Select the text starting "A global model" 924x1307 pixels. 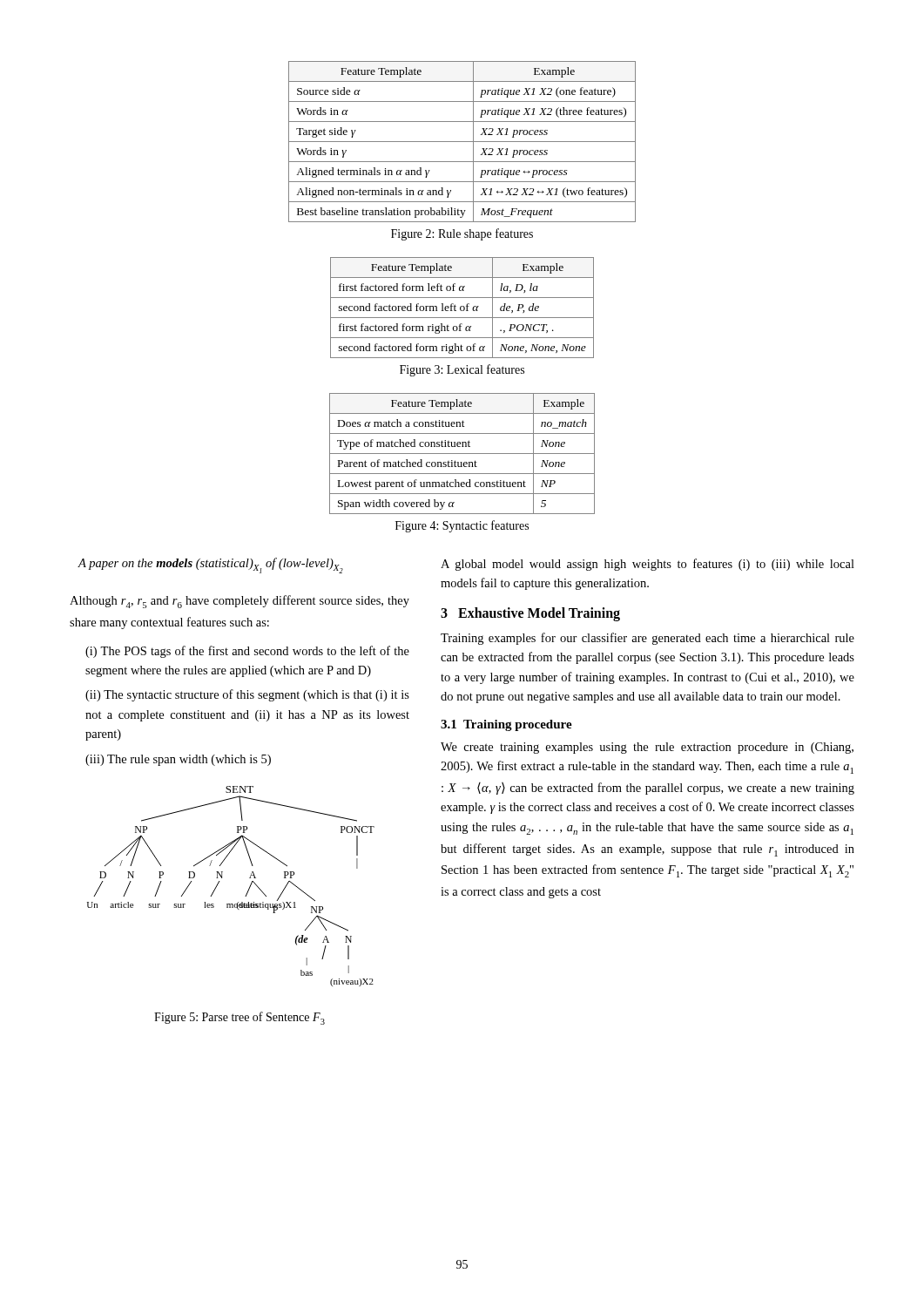(647, 574)
